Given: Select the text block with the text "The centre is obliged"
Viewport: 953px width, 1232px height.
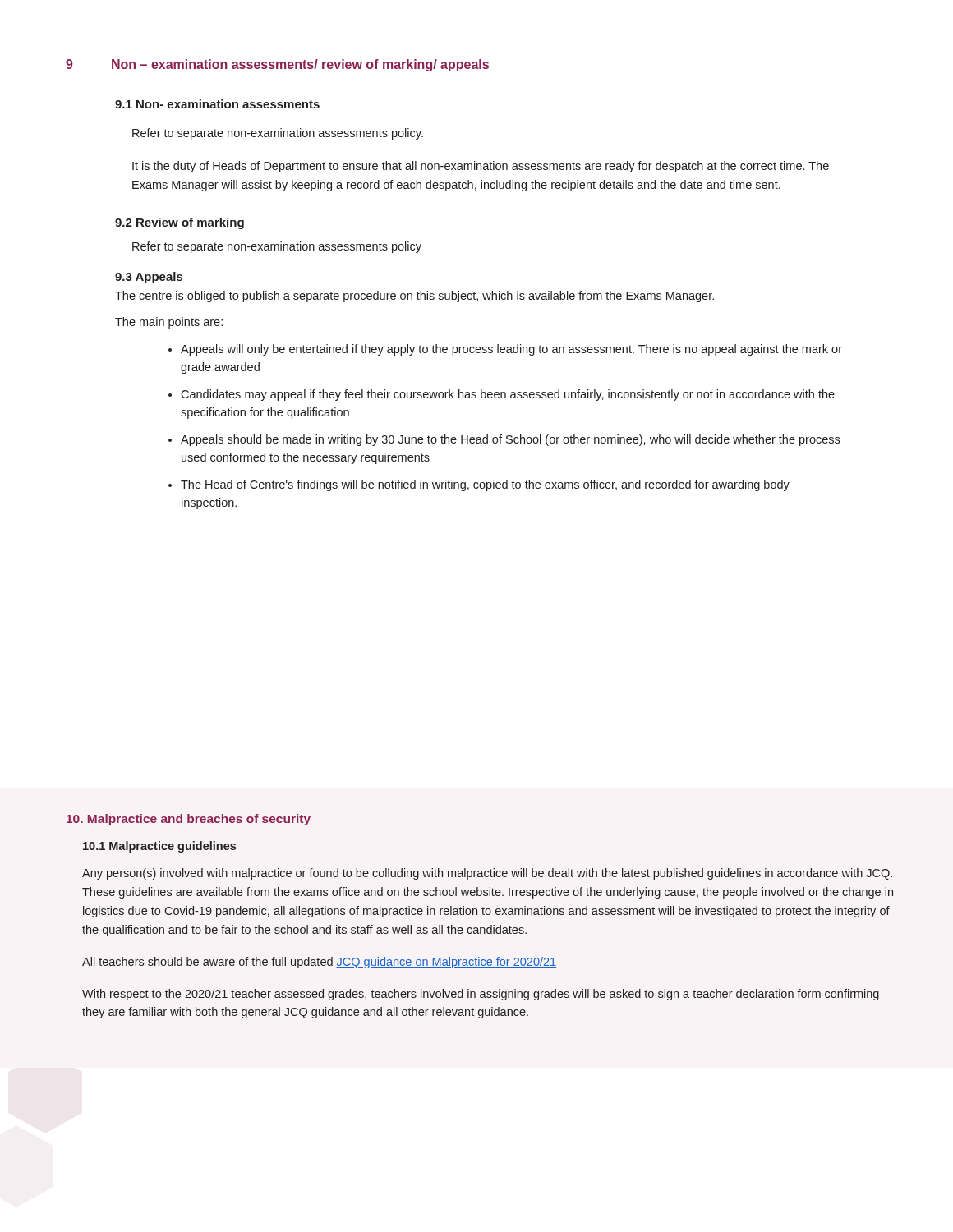Looking at the screenshot, I should (415, 296).
